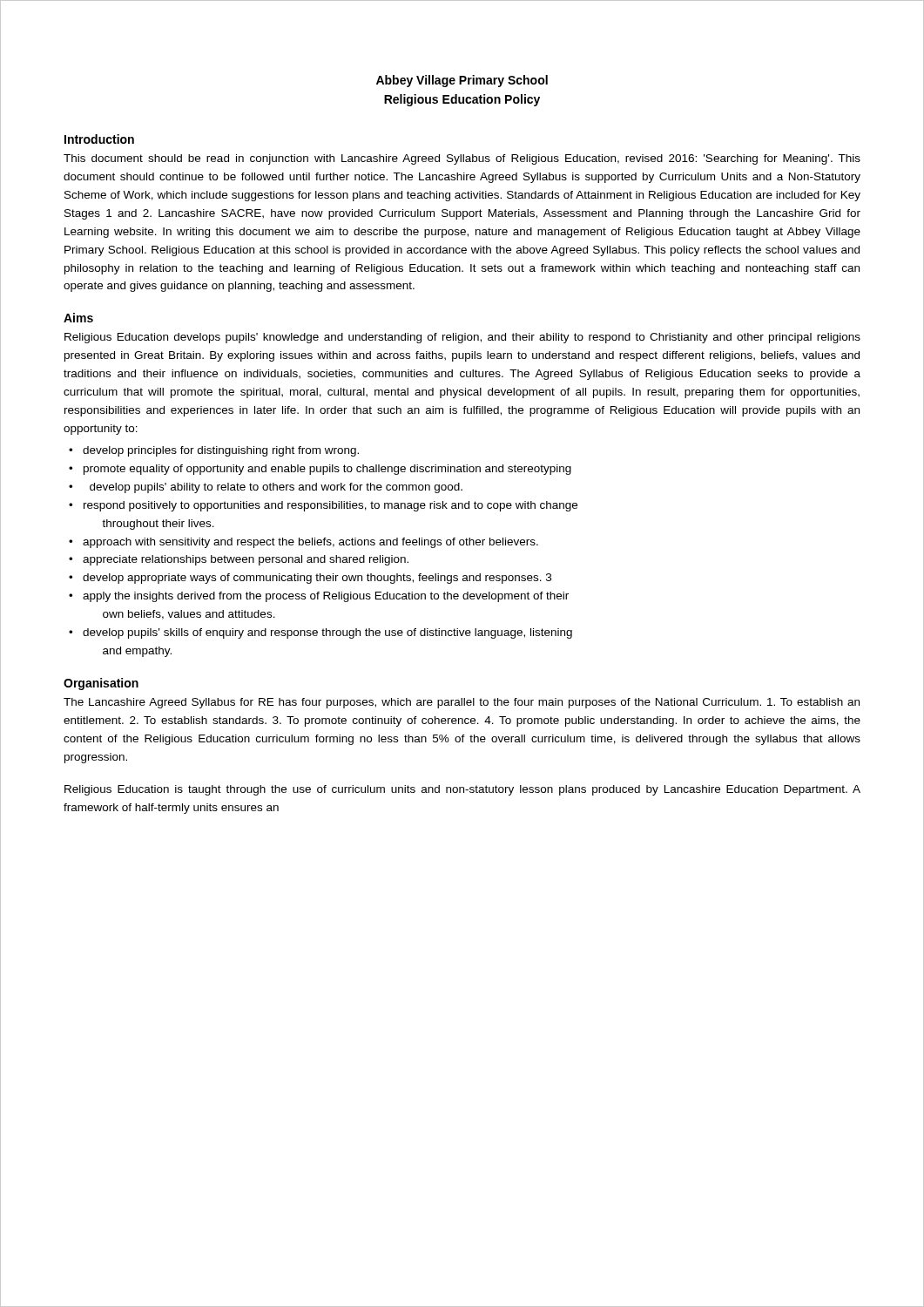This screenshot has height=1307, width=924.
Task: Navigate to the text block starting "apply the insights derived from"
Action: tap(326, 605)
